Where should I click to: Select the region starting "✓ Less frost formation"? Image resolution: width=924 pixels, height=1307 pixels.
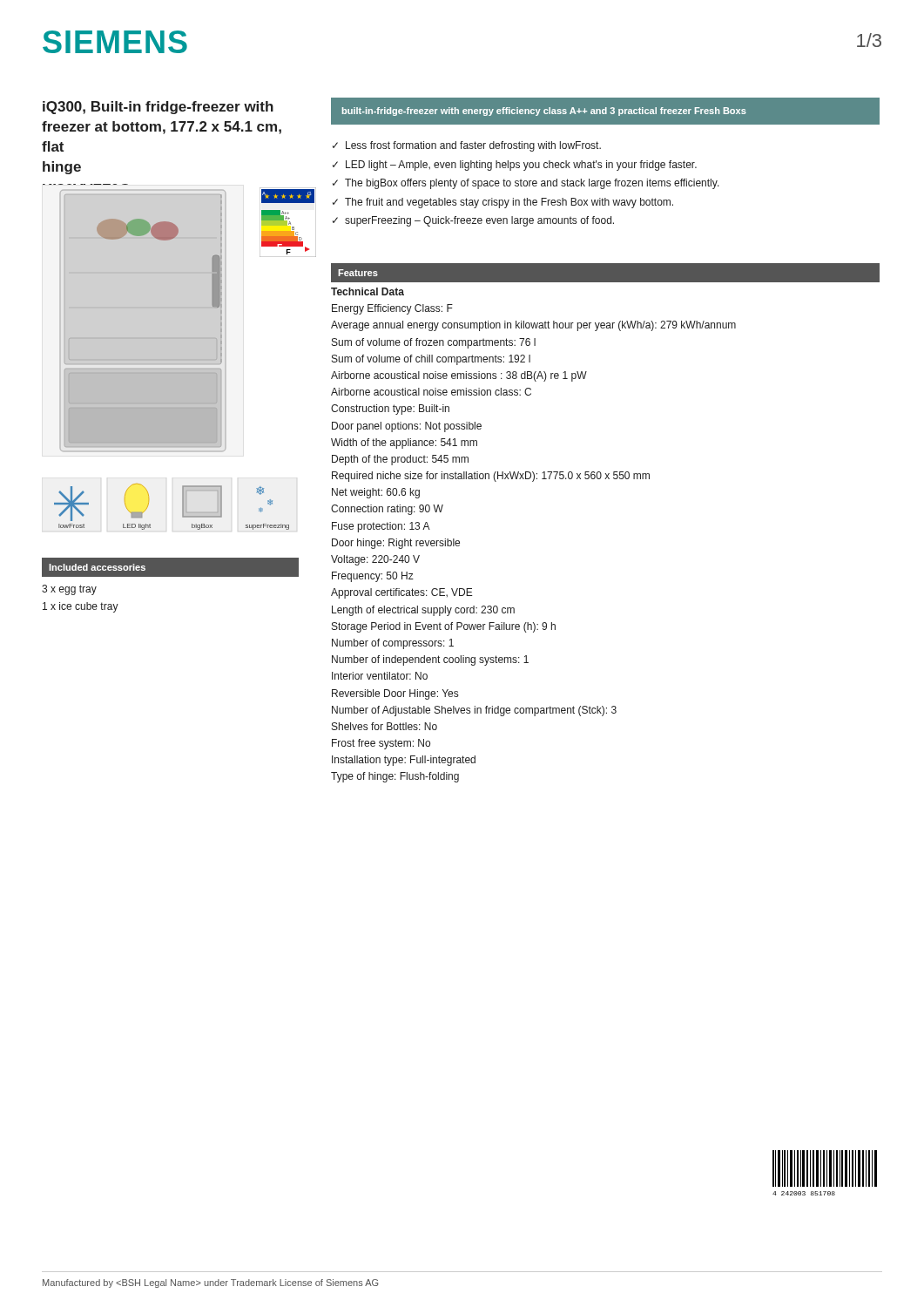[601, 183]
